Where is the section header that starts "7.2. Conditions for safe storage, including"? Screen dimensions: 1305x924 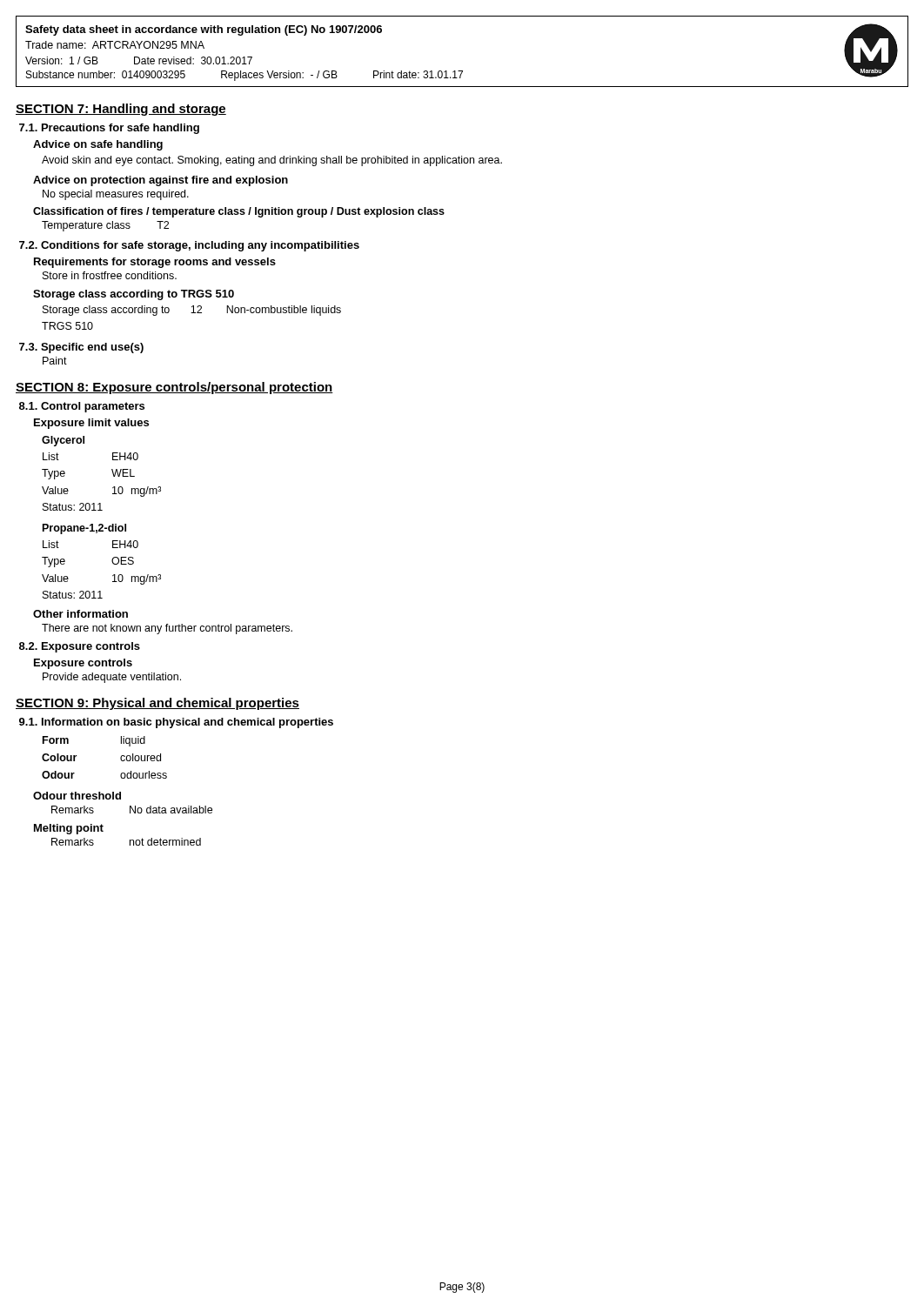coord(188,245)
